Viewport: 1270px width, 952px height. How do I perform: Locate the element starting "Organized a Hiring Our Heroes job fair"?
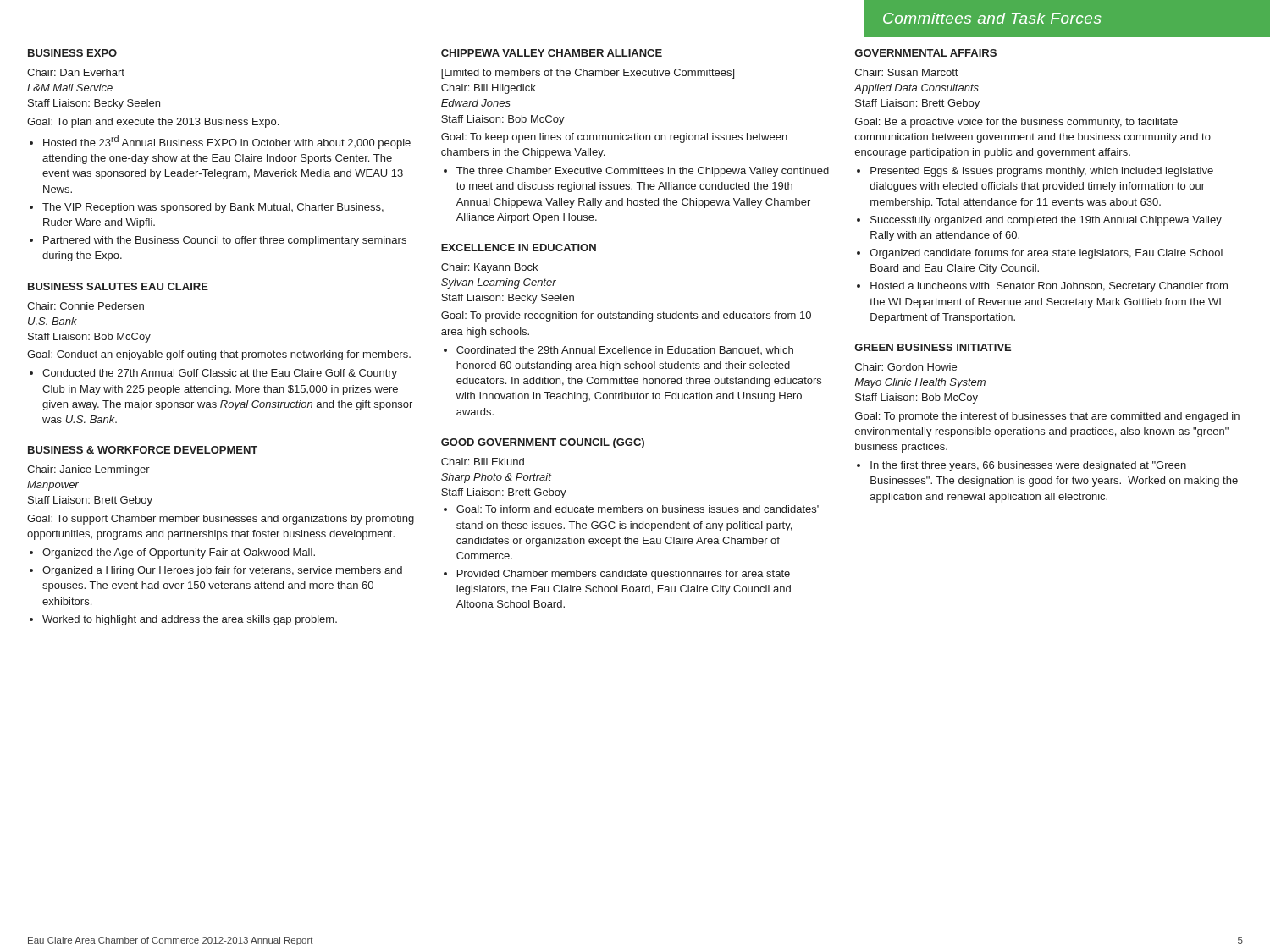click(x=223, y=585)
